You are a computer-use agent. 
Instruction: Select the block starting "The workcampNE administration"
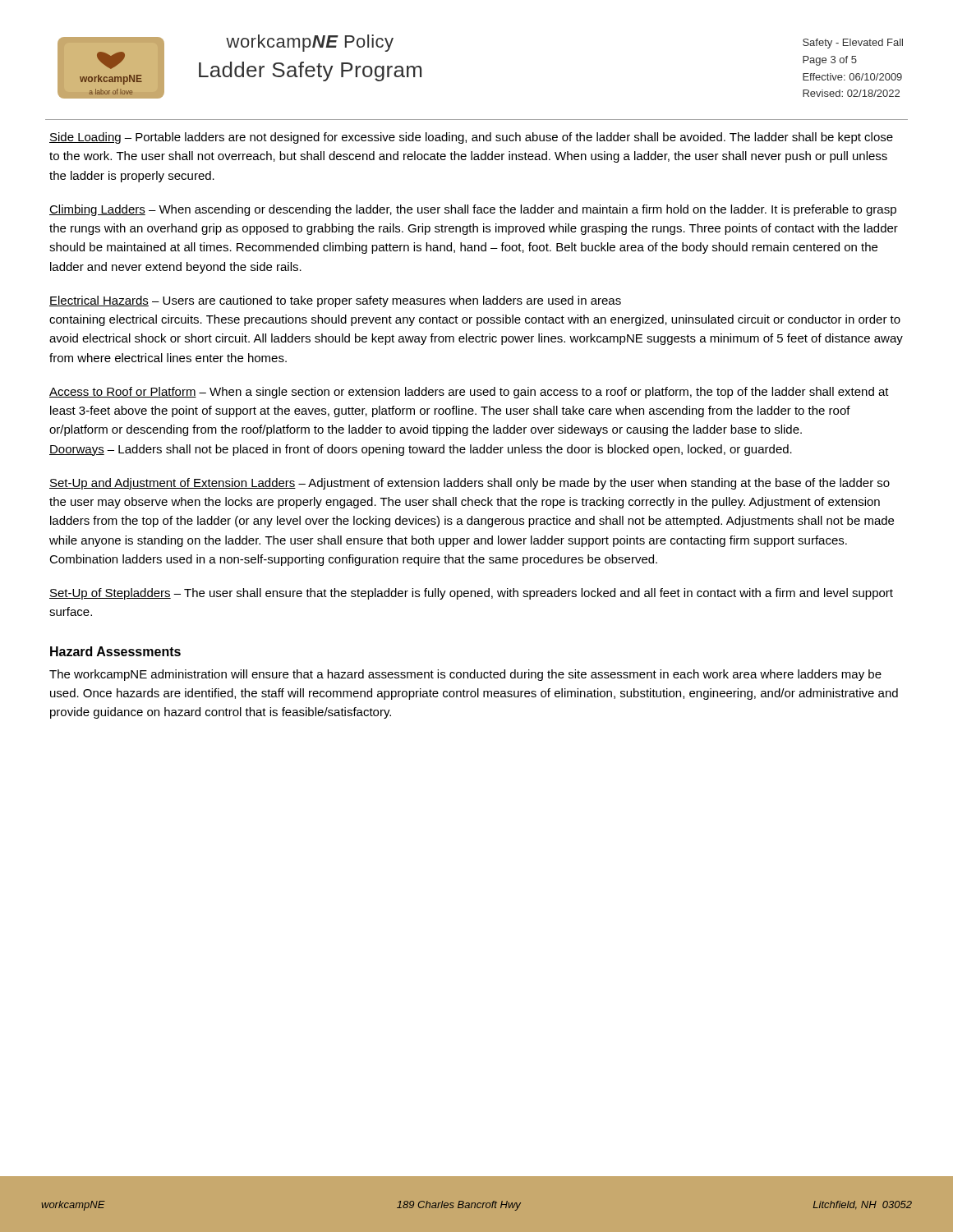point(474,693)
